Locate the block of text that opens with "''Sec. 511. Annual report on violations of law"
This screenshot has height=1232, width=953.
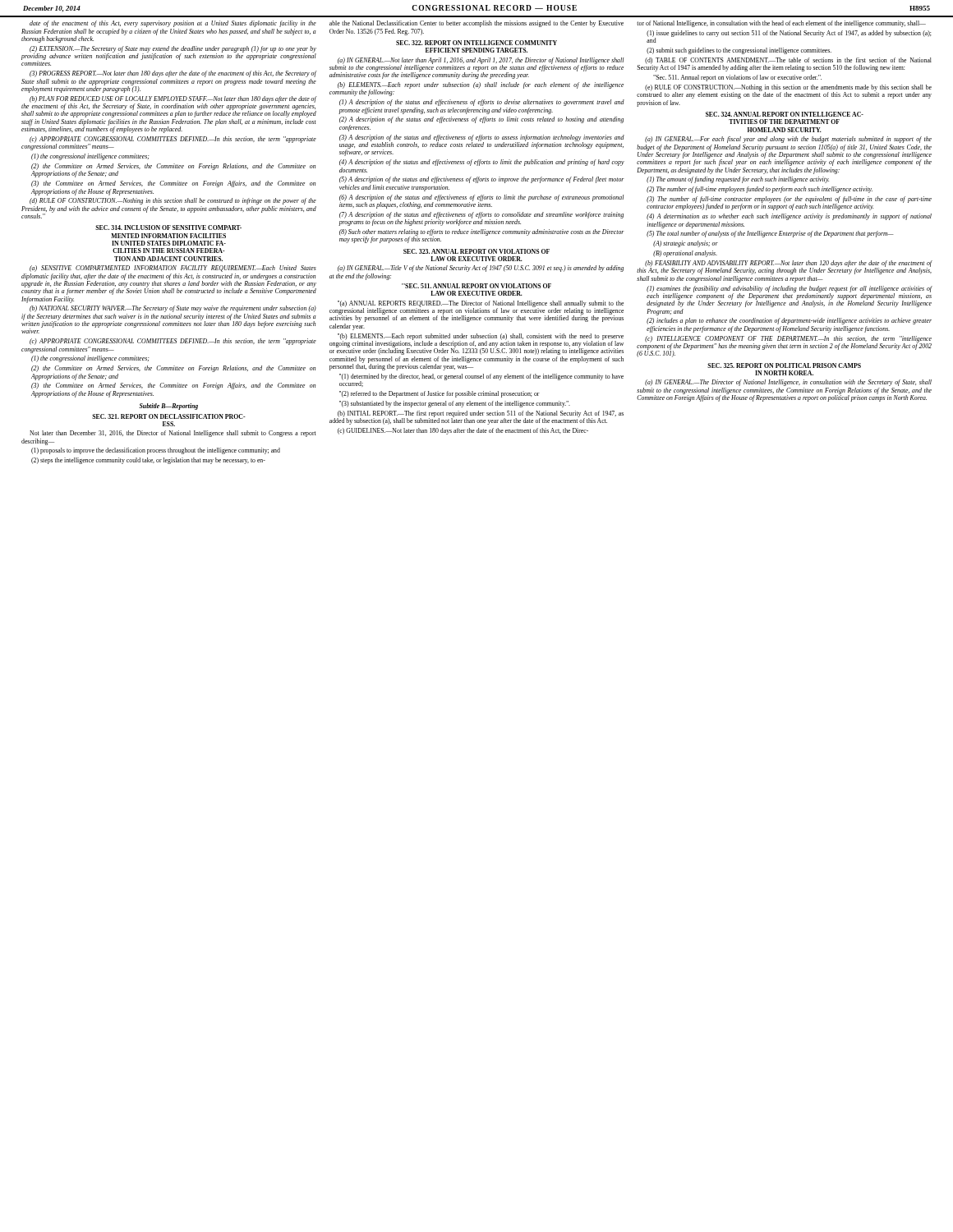793,78
